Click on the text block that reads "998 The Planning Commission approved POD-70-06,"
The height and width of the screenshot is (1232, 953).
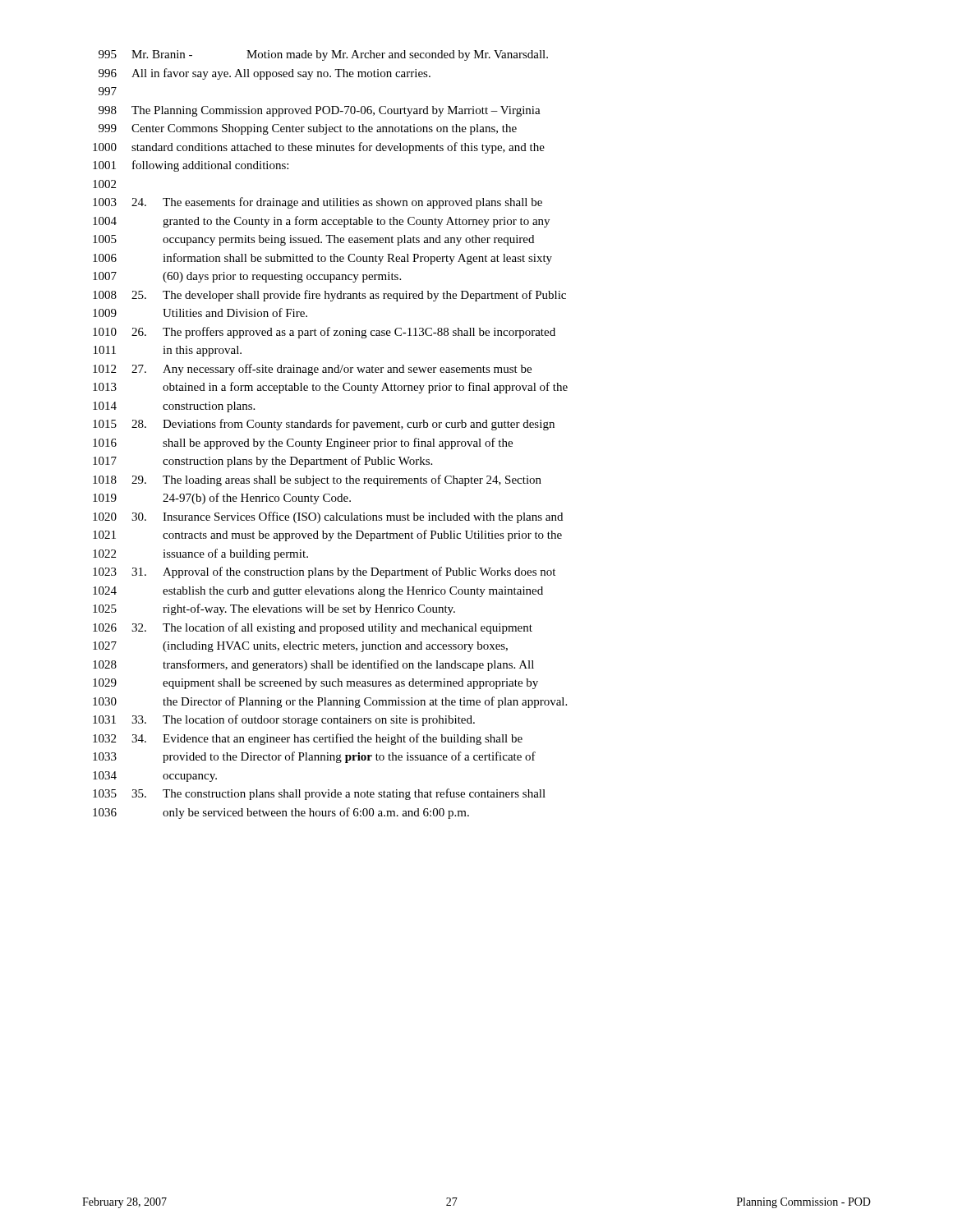[x=476, y=138]
